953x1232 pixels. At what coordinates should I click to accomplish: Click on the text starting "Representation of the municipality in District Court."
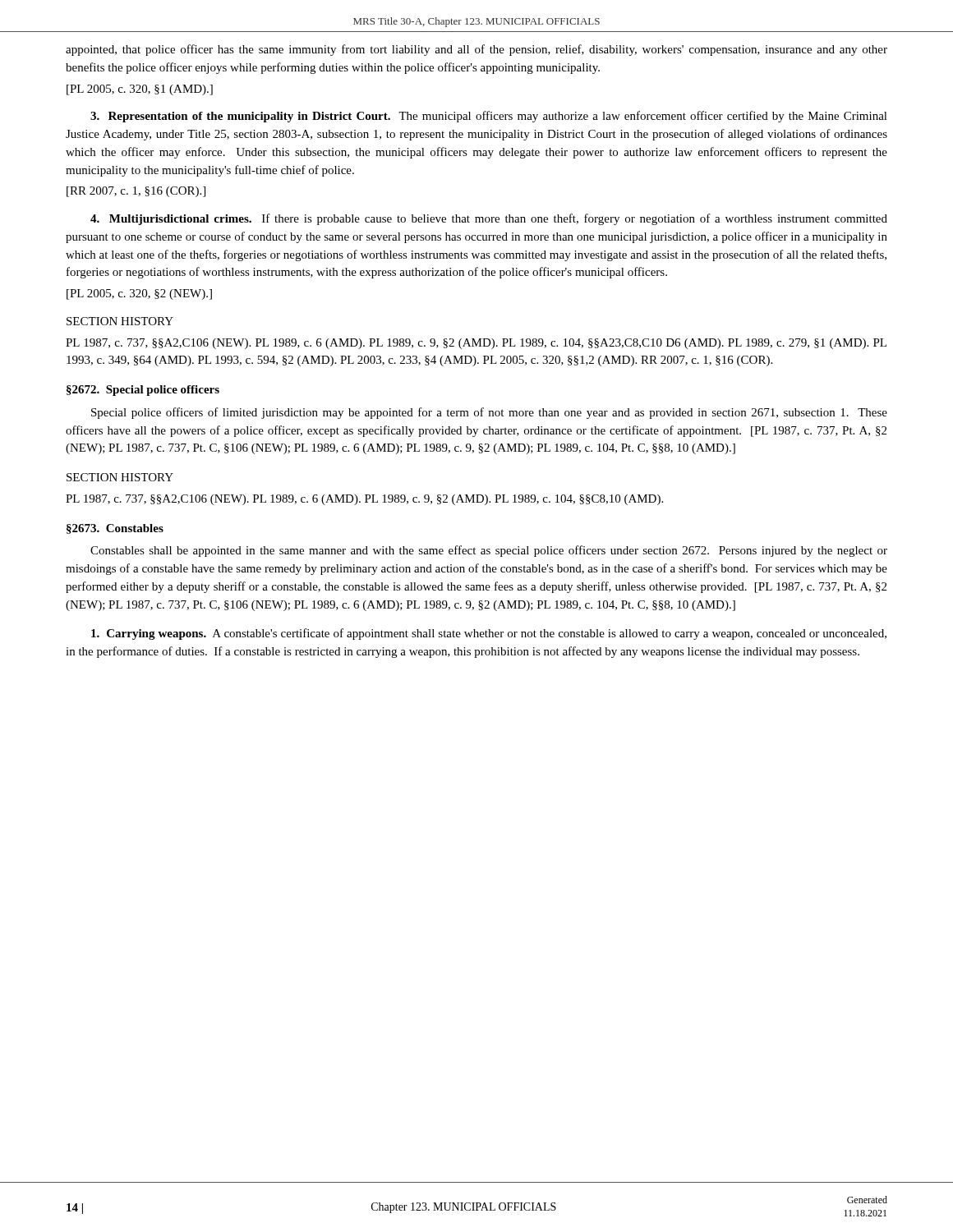476,154
